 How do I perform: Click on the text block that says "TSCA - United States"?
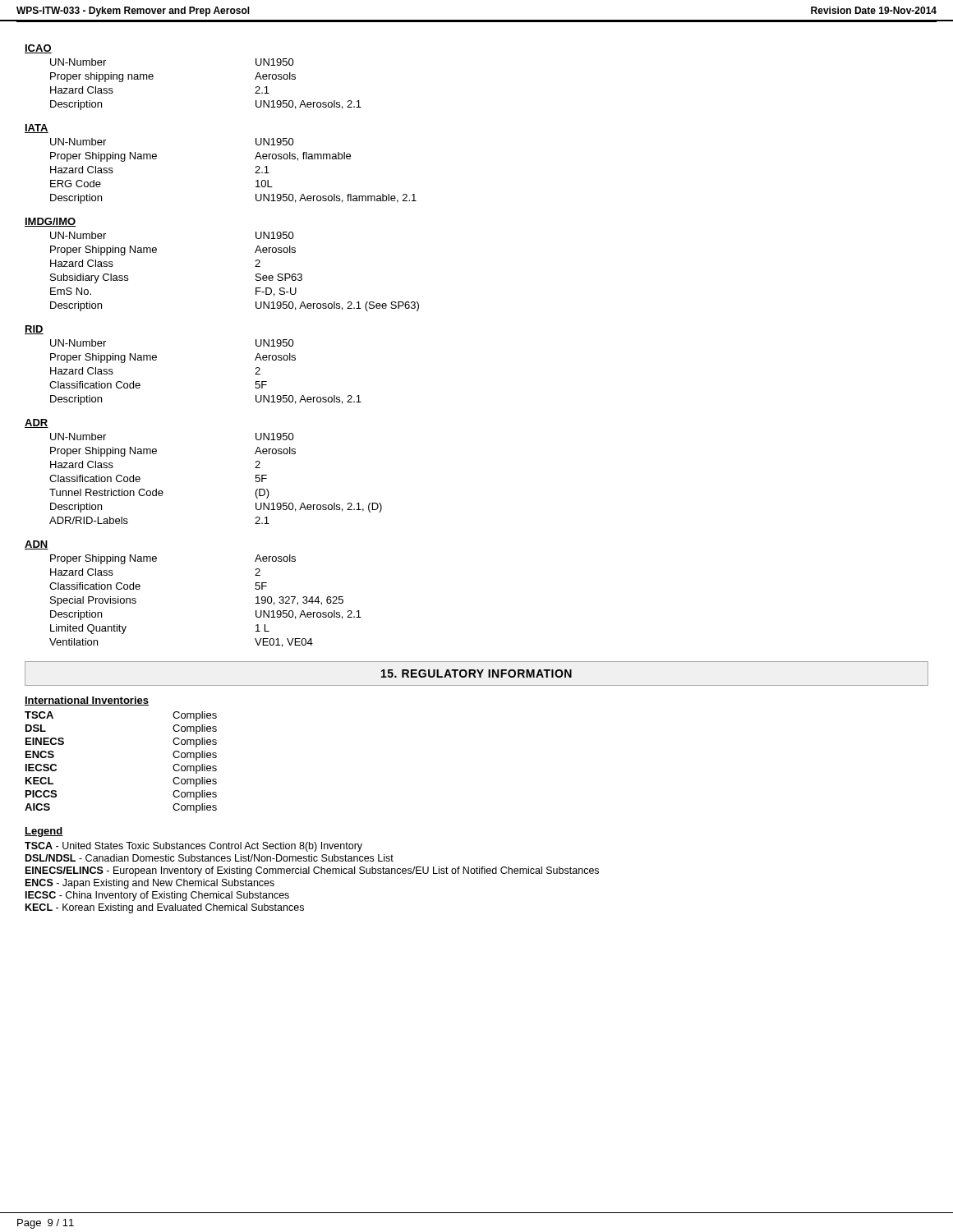coord(476,877)
